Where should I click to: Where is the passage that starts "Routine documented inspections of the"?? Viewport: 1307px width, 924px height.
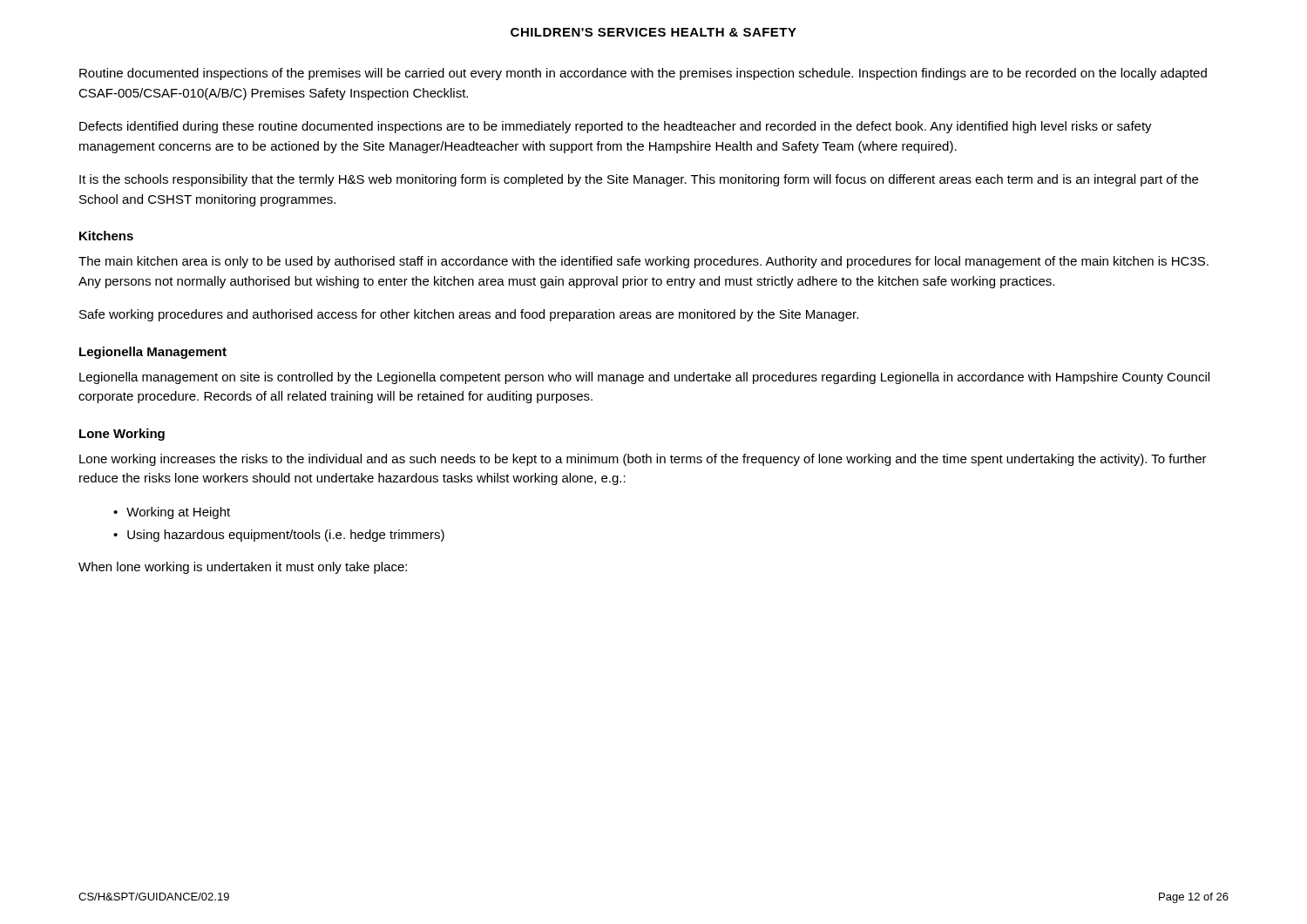click(x=643, y=83)
